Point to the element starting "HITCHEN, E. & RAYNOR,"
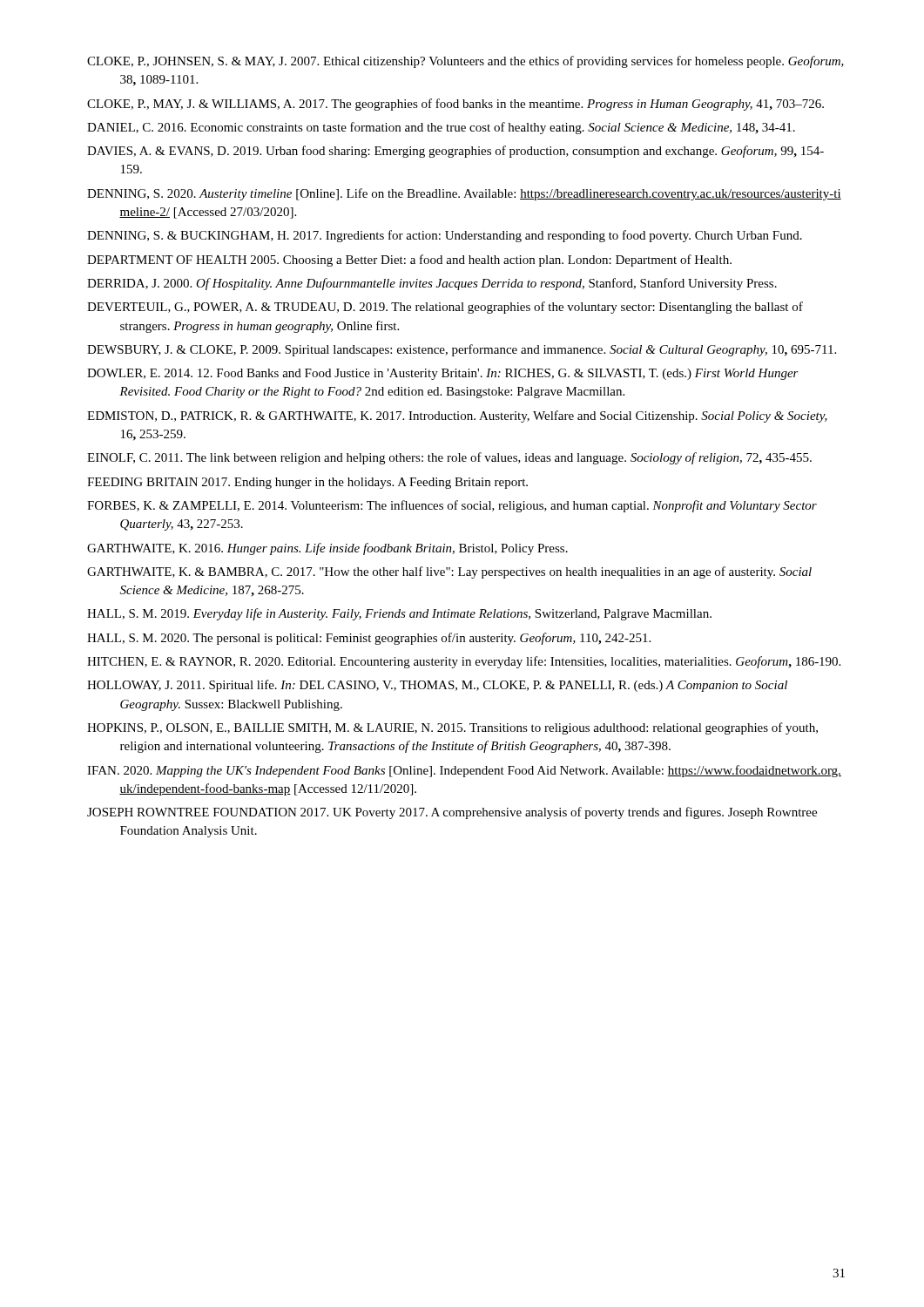924x1307 pixels. click(464, 661)
